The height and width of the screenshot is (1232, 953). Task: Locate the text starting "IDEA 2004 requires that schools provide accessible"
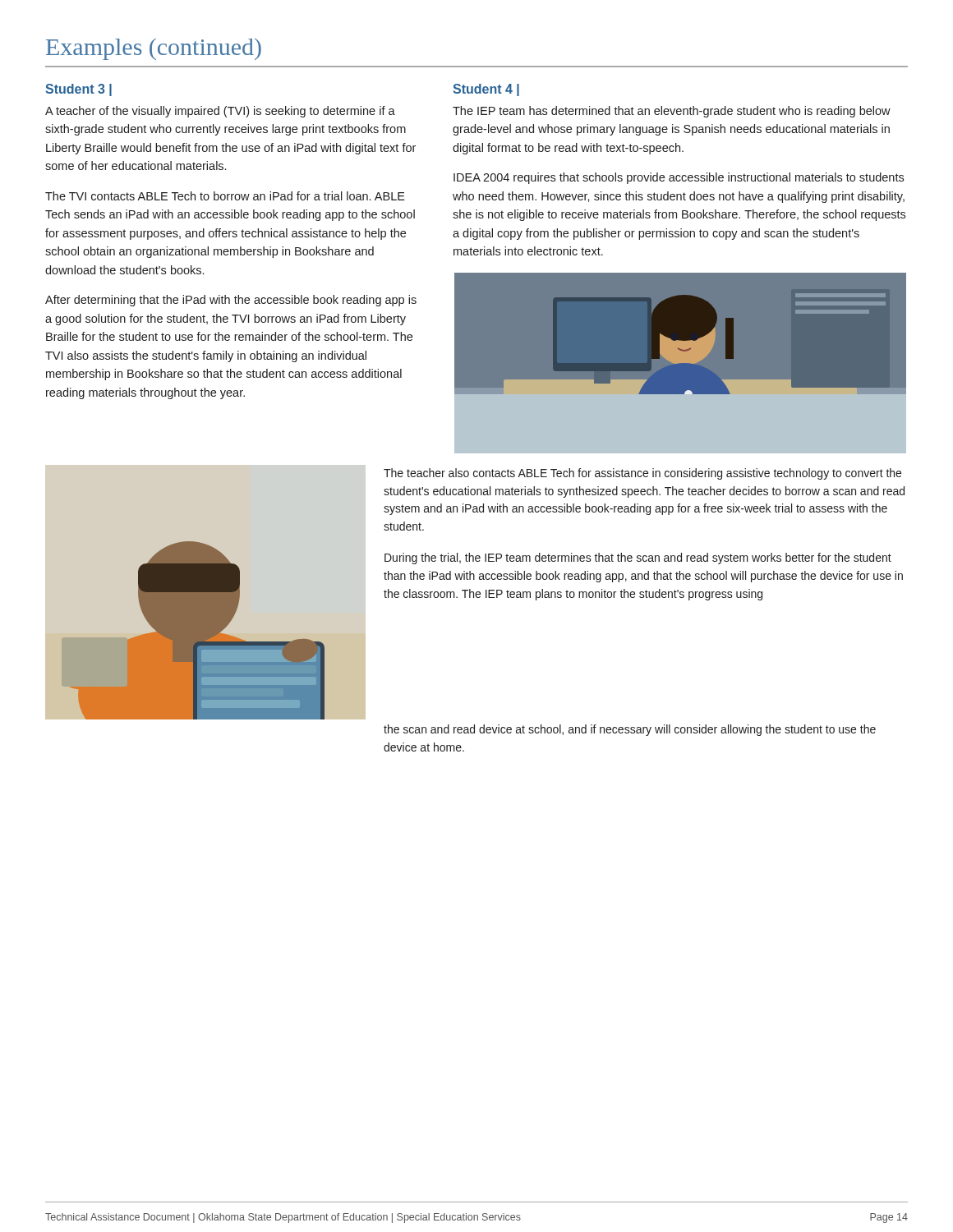pos(679,215)
